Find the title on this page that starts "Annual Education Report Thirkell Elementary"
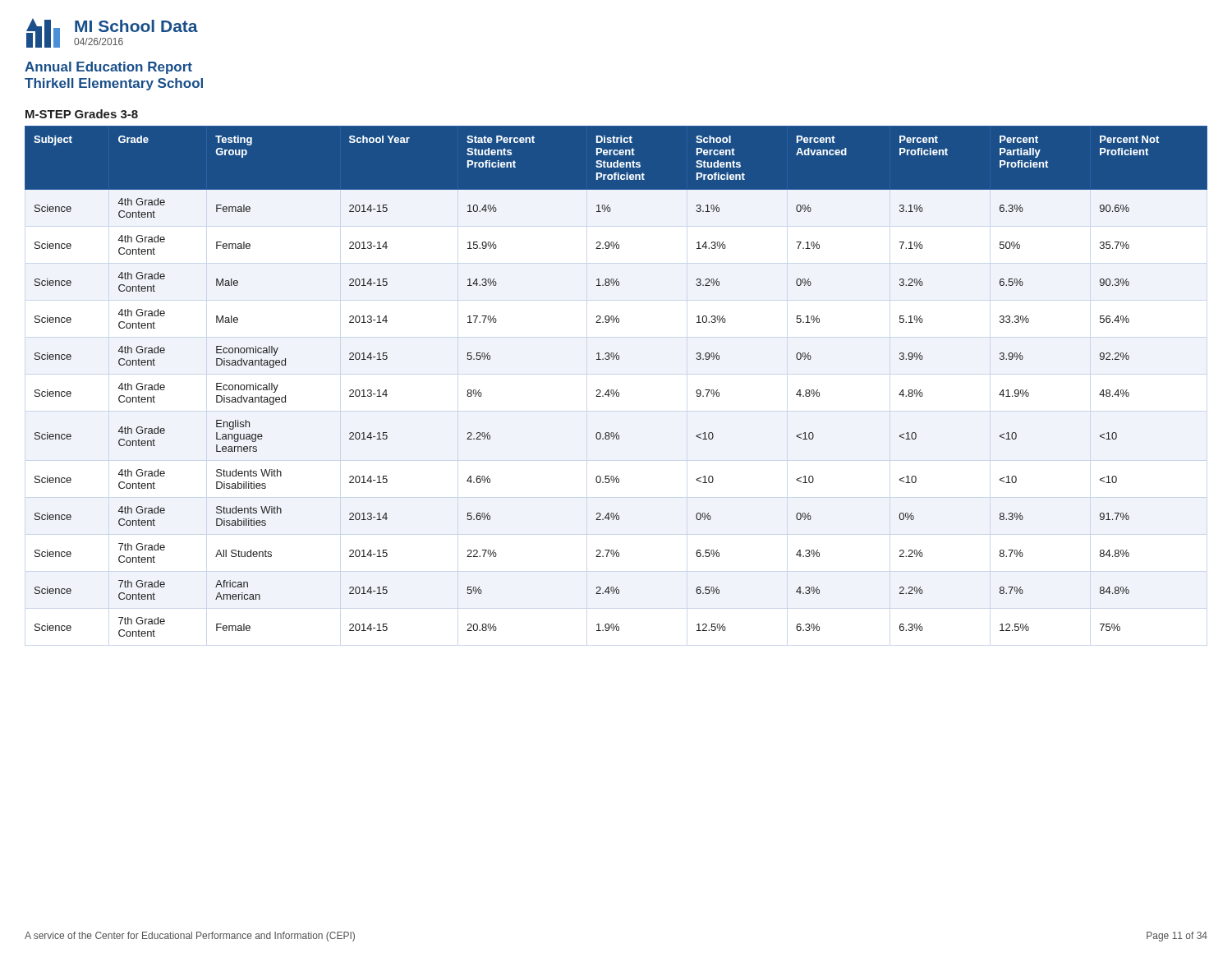 click(x=108, y=68)
